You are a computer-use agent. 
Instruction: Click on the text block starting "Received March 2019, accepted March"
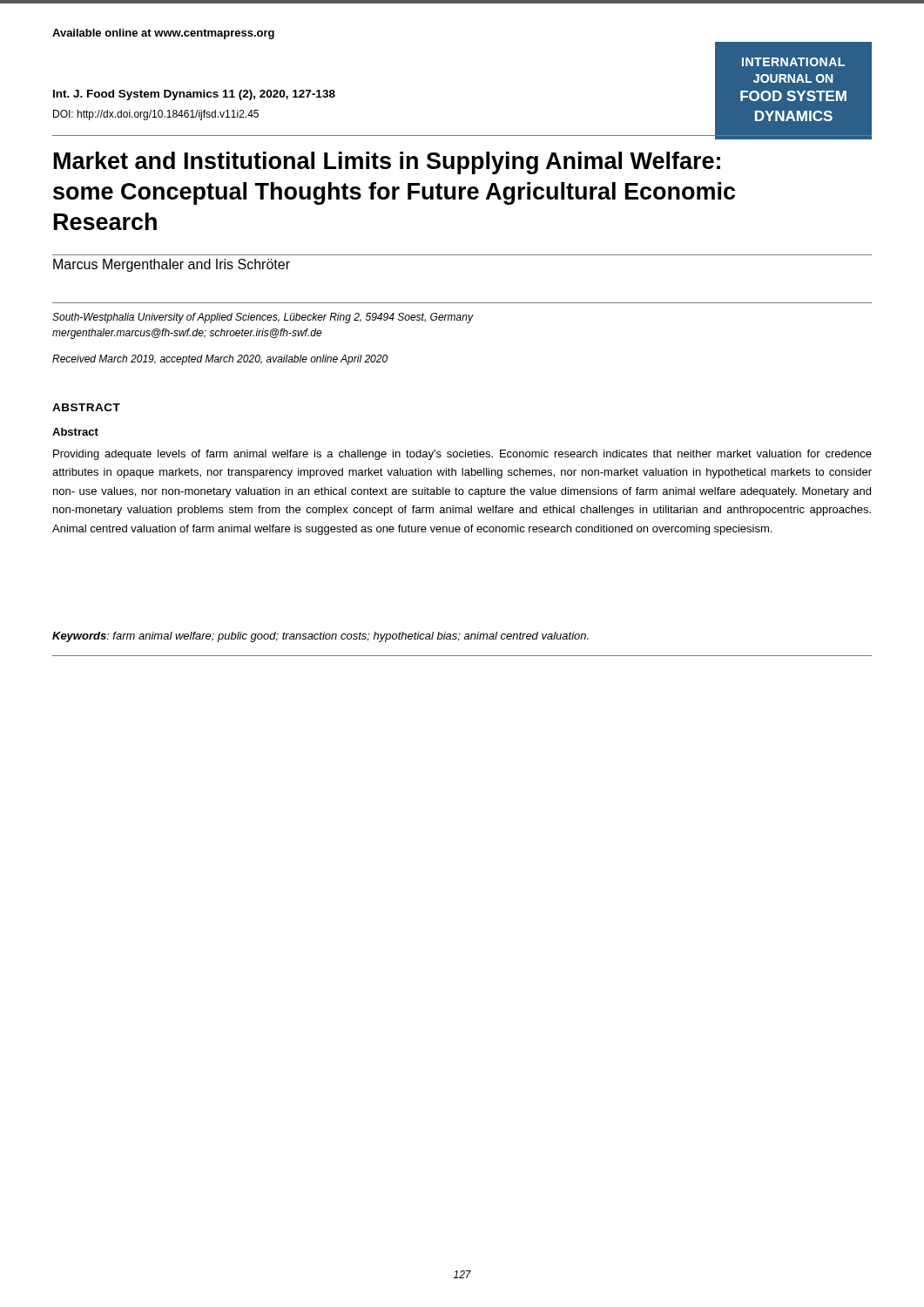(220, 359)
